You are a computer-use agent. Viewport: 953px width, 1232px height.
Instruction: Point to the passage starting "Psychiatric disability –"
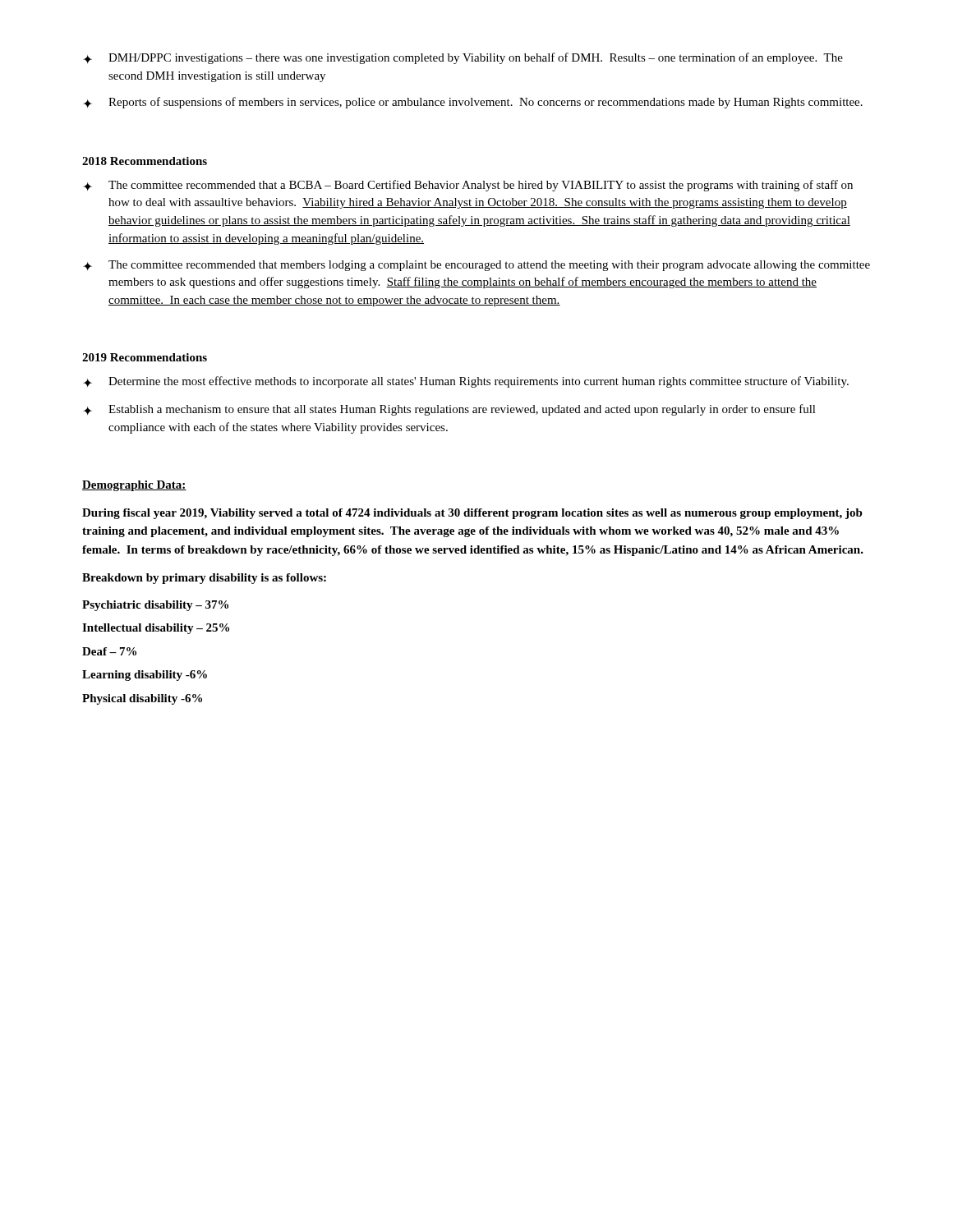point(156,604)
